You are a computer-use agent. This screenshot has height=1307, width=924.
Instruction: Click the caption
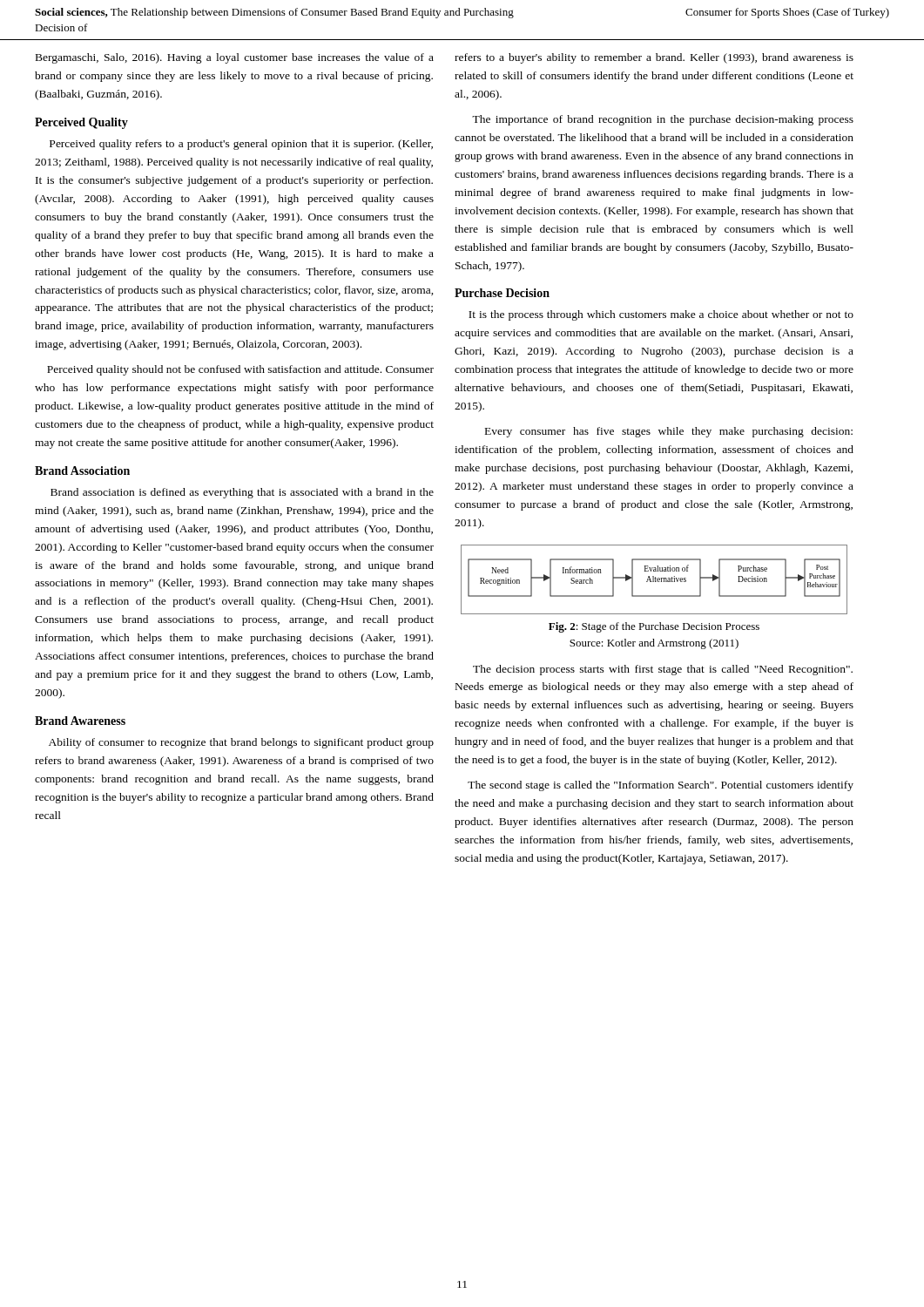click(x=654, y=634)
